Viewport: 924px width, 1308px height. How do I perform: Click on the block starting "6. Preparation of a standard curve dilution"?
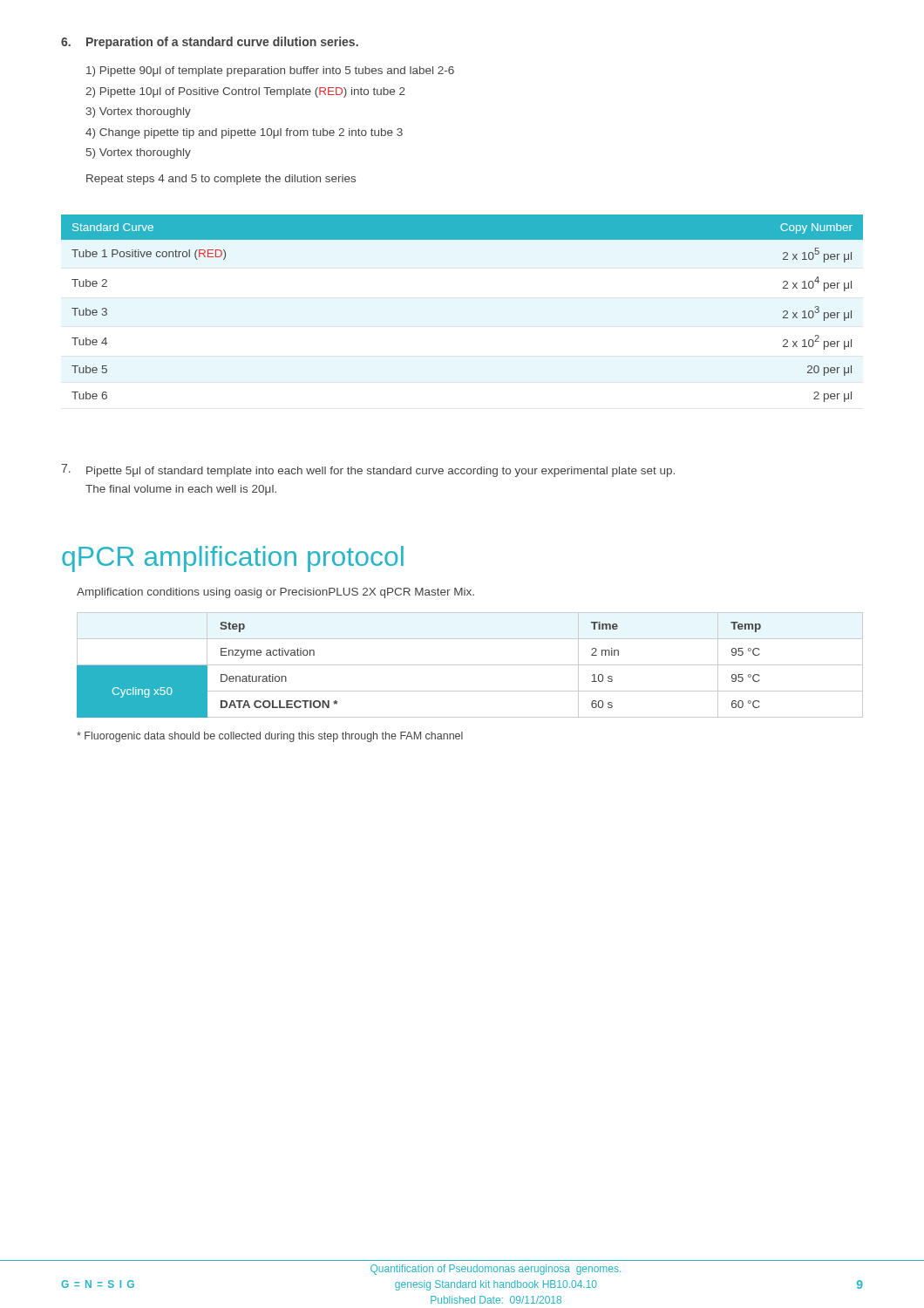click(x=210, y=44)
